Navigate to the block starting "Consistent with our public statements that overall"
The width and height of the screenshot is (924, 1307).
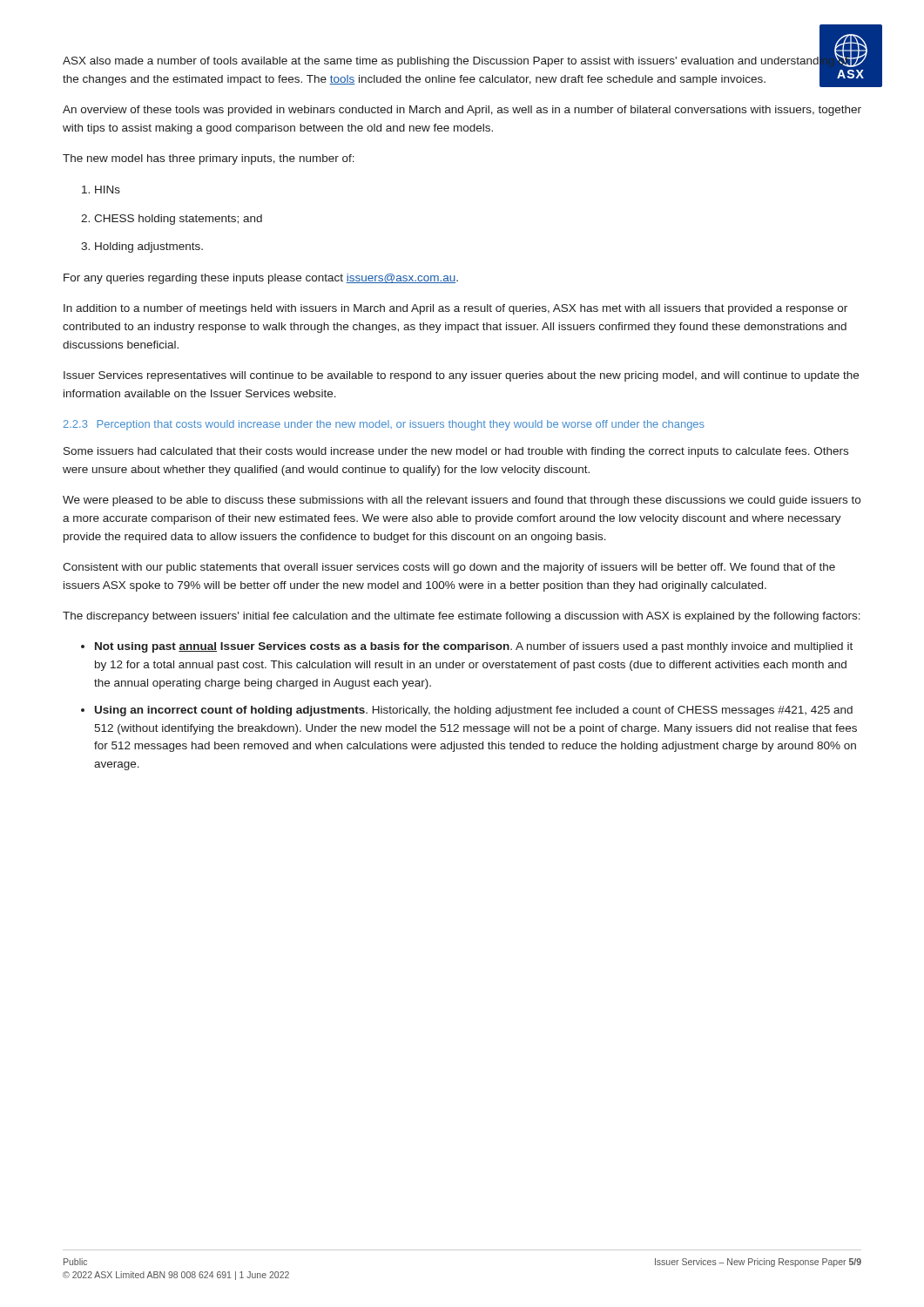coord(462,577)
